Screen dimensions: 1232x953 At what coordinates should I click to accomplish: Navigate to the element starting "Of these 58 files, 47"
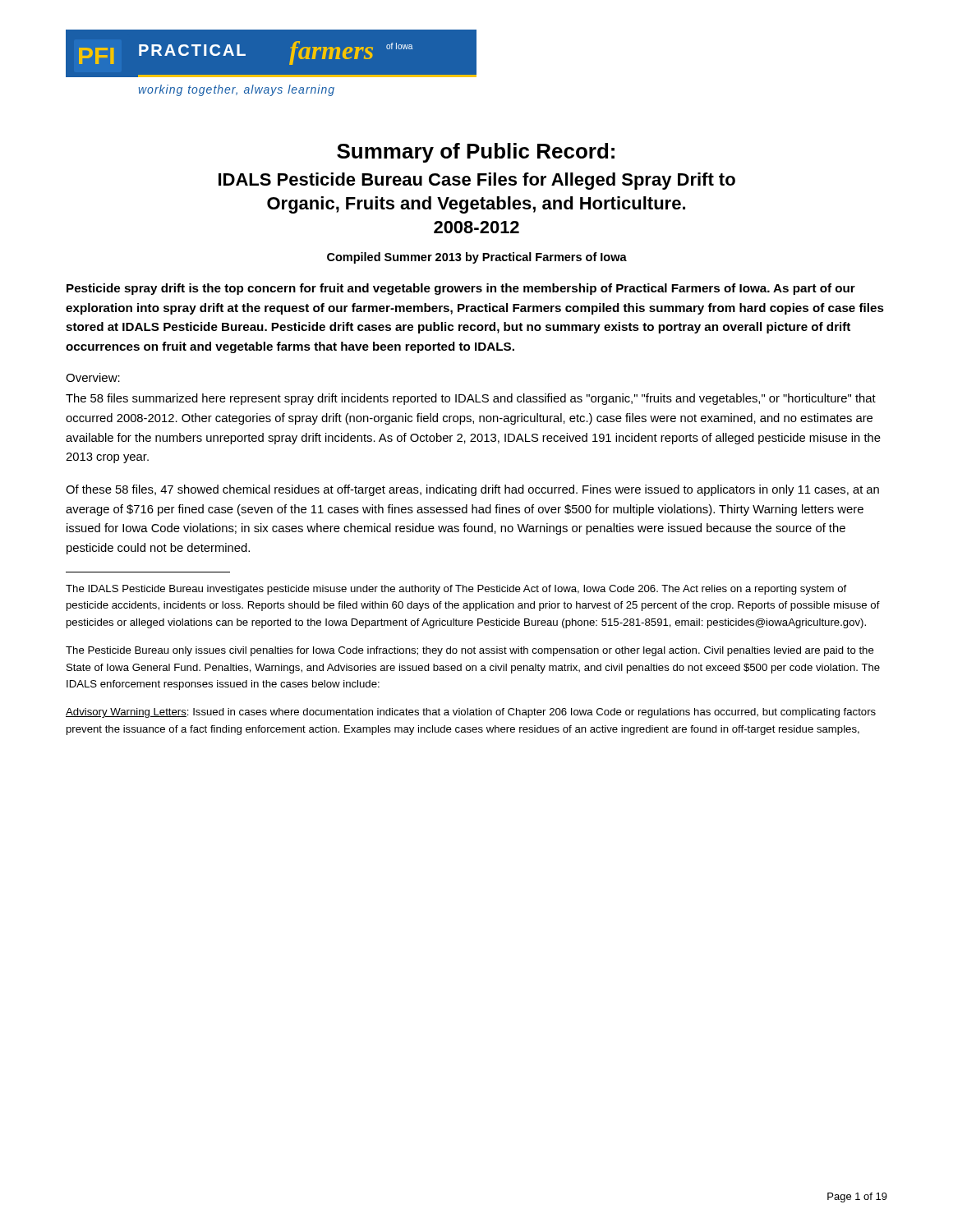coord(473,519)
